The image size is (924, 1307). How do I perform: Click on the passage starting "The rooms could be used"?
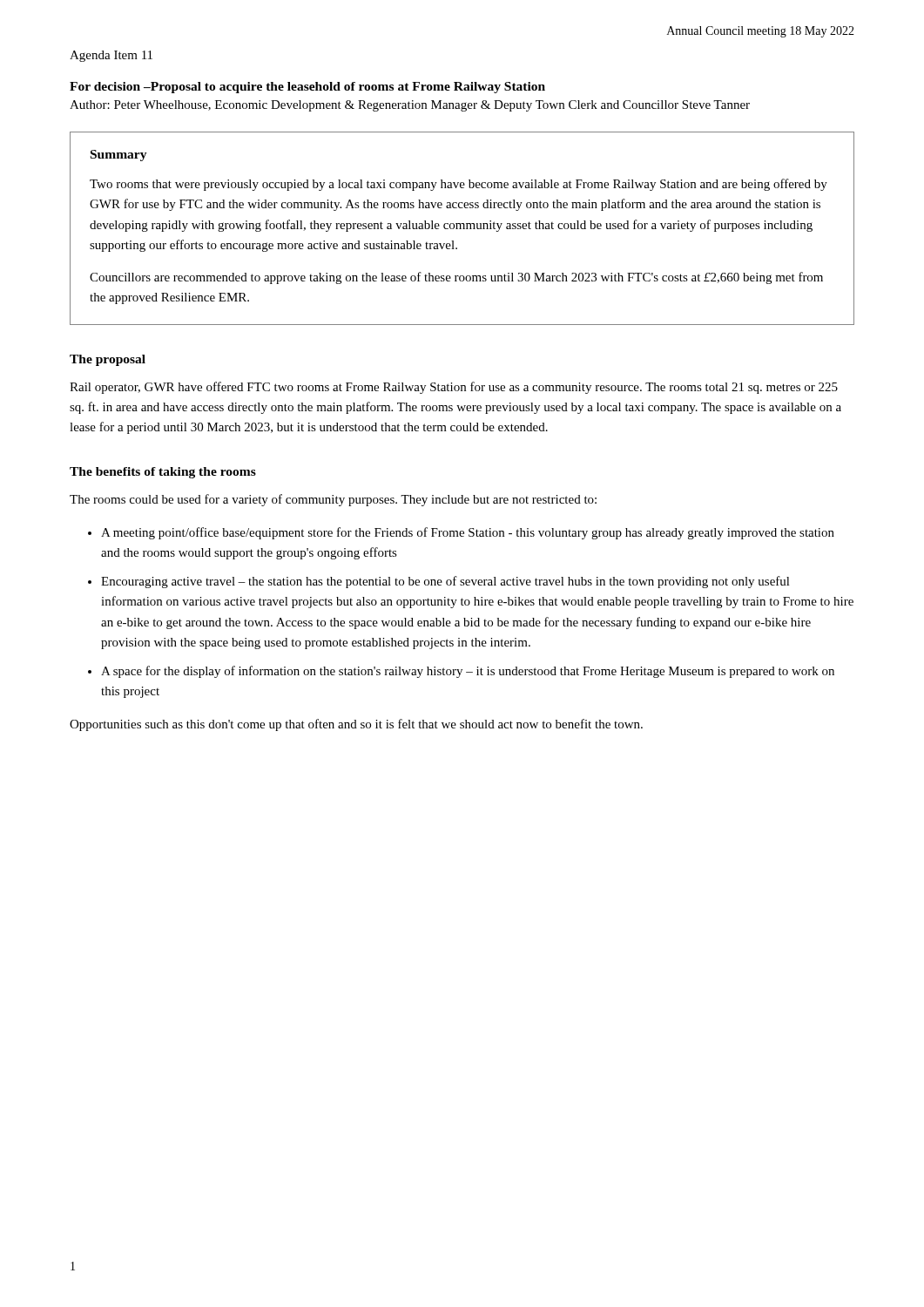334,499
